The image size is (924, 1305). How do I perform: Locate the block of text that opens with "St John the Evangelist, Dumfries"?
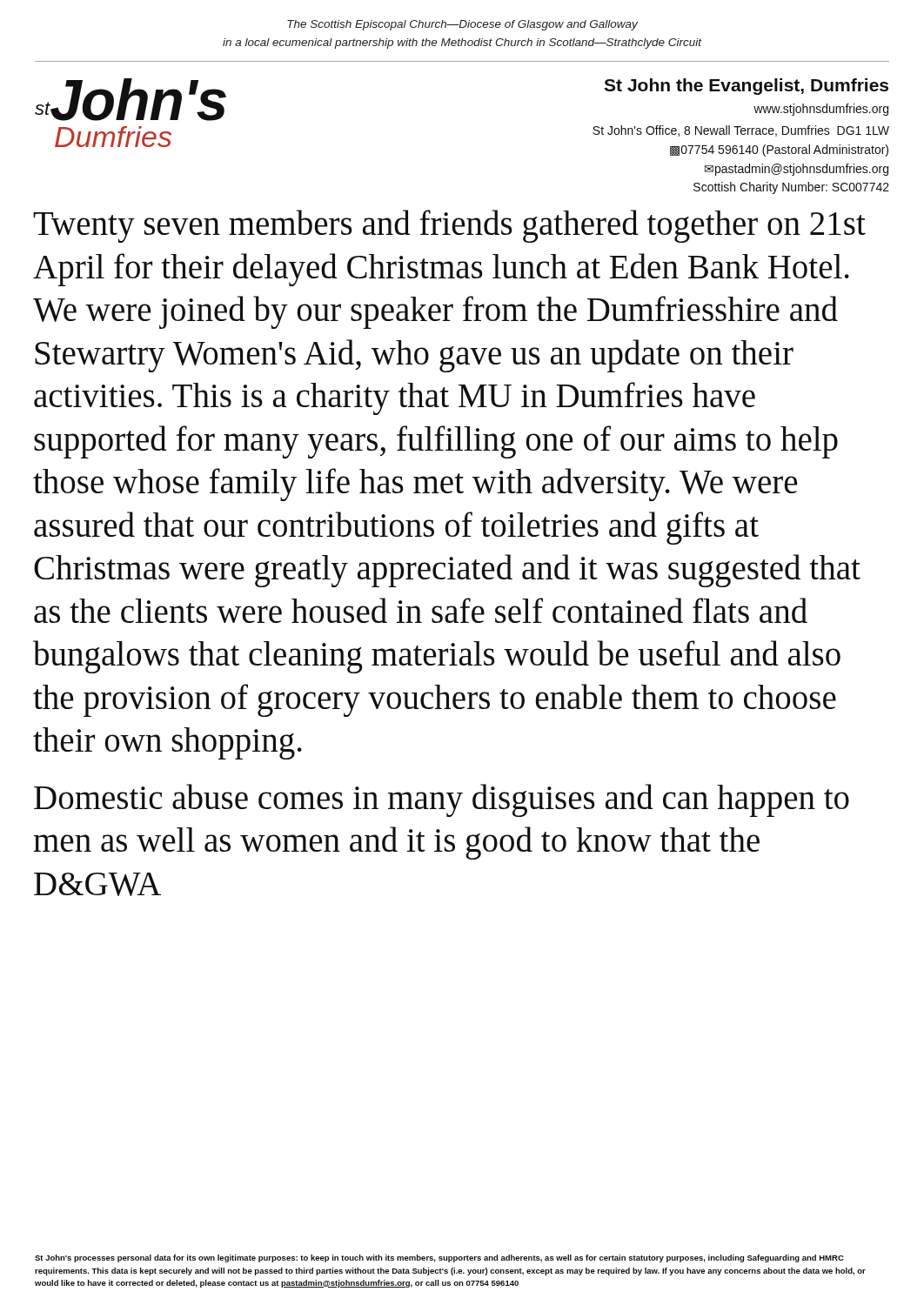pyautogui.click(x=216, y=89)
